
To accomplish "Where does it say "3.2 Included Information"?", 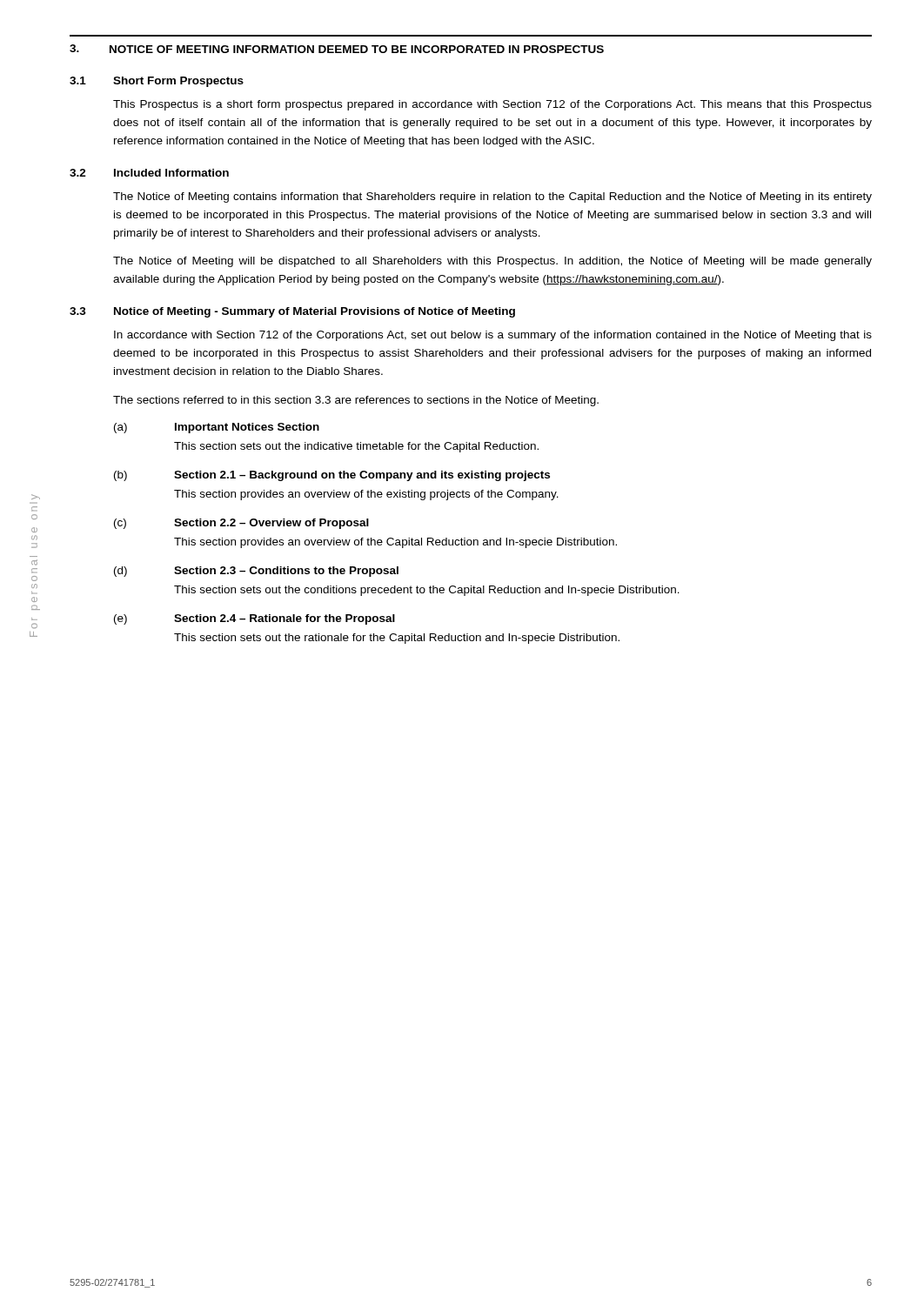I will (x=149, y=172).
